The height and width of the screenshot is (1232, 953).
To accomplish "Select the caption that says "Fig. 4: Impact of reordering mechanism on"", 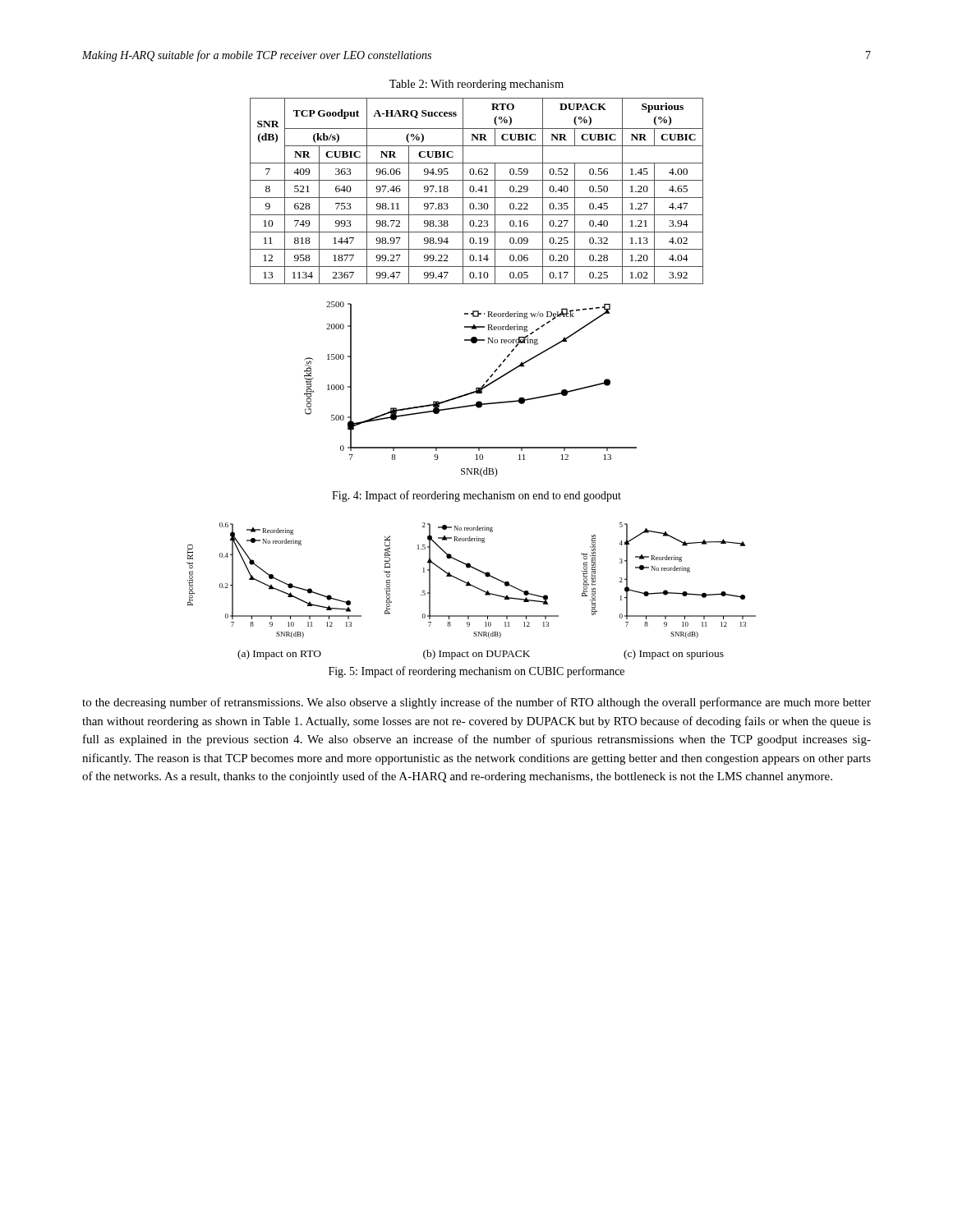I will coord(476,496).
